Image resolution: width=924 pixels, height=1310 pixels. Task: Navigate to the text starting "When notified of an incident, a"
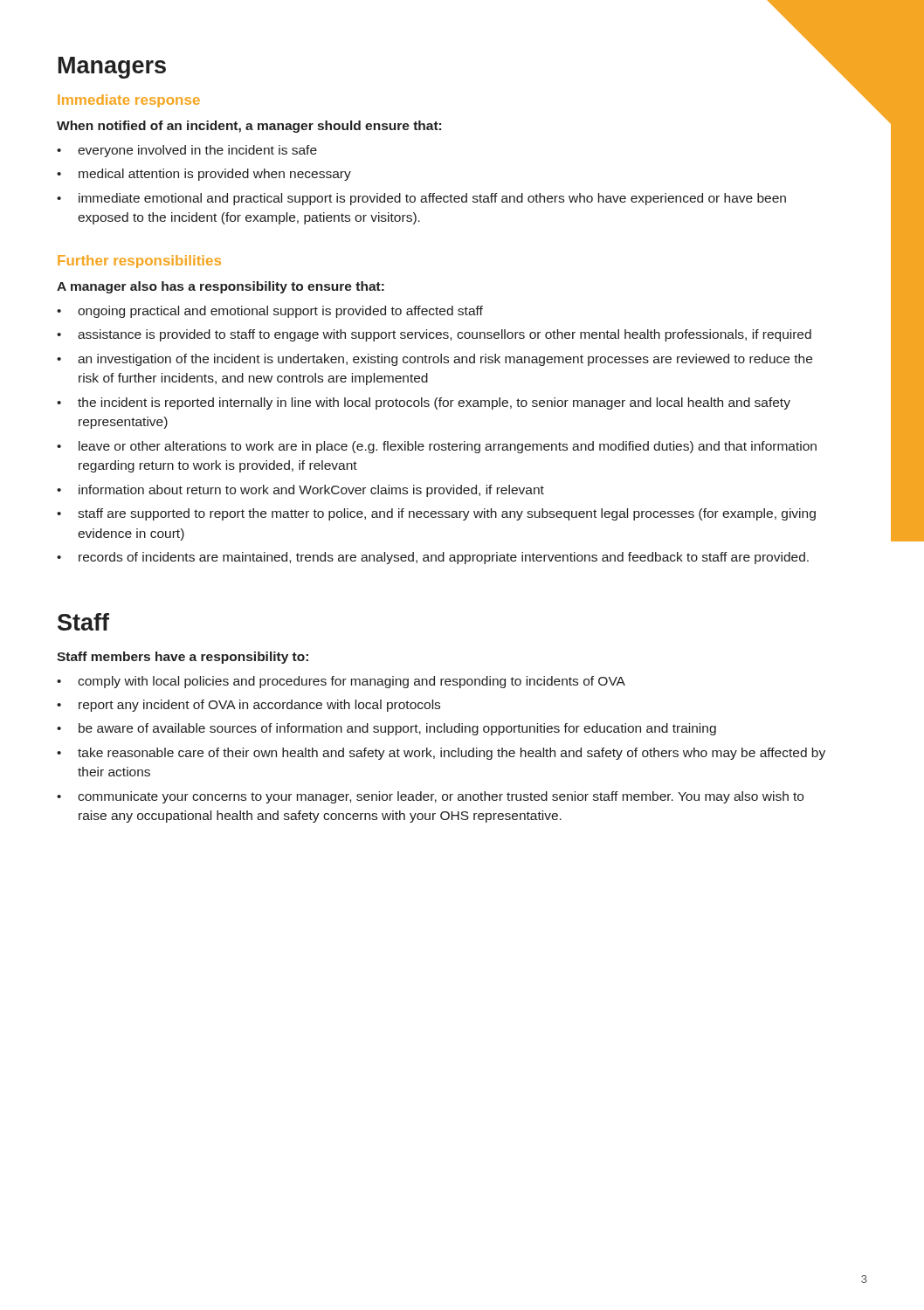pos(250,125)
